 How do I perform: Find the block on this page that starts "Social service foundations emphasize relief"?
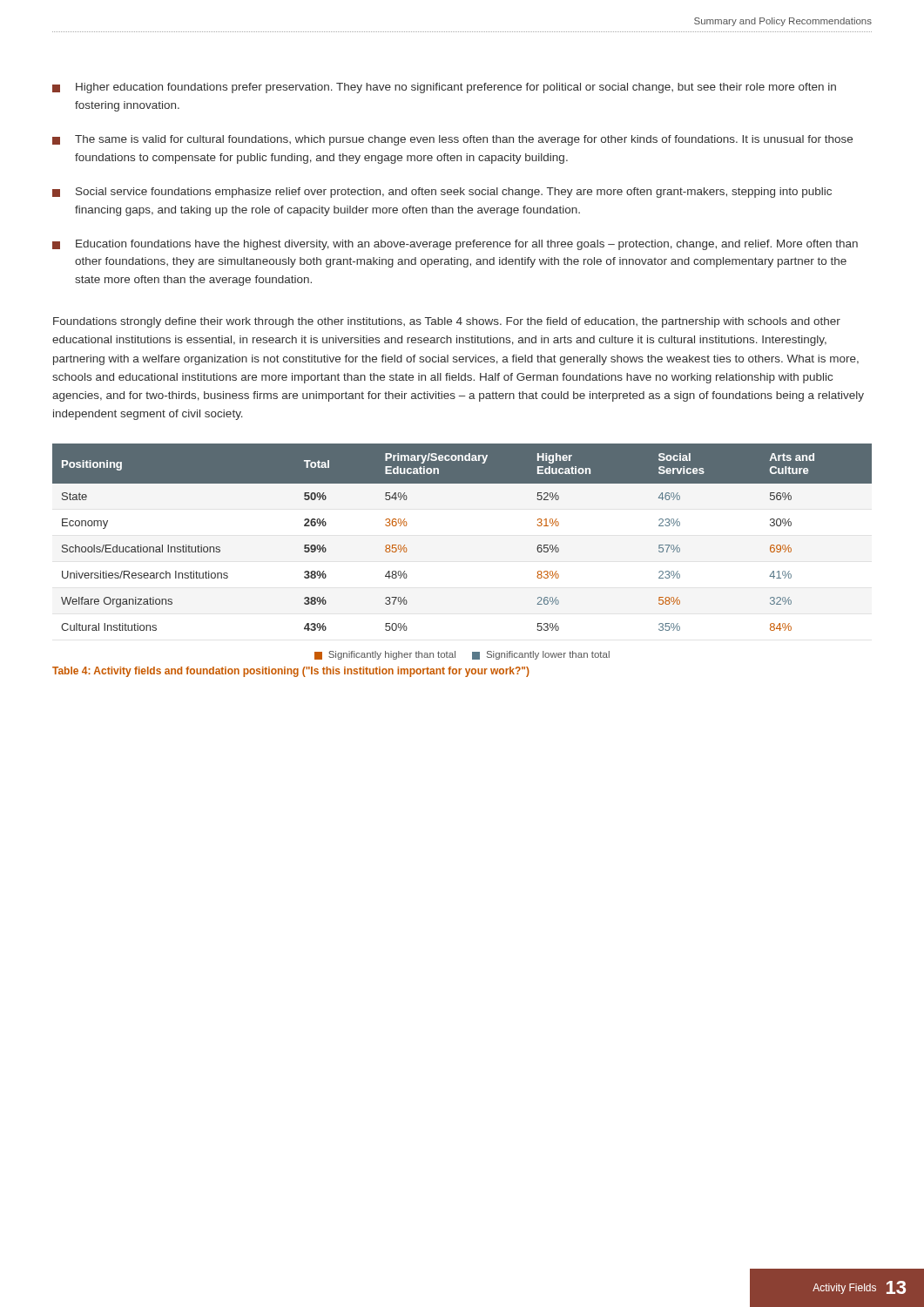pos(462,201)
